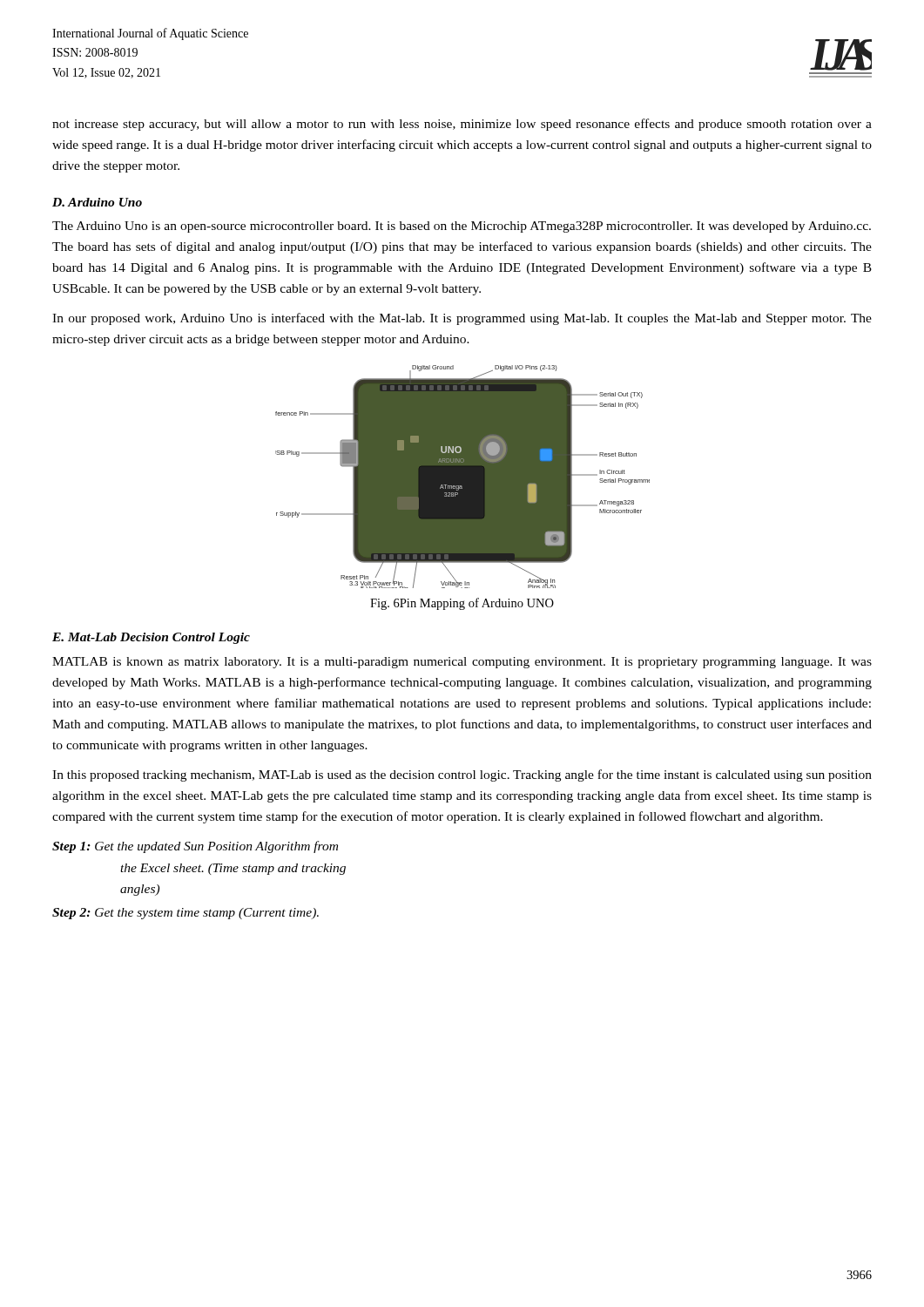Find the caption that reads "Fig. 6Pin Mapping of Arduino"
This screenshot has height=1307, width=924.
462,603
